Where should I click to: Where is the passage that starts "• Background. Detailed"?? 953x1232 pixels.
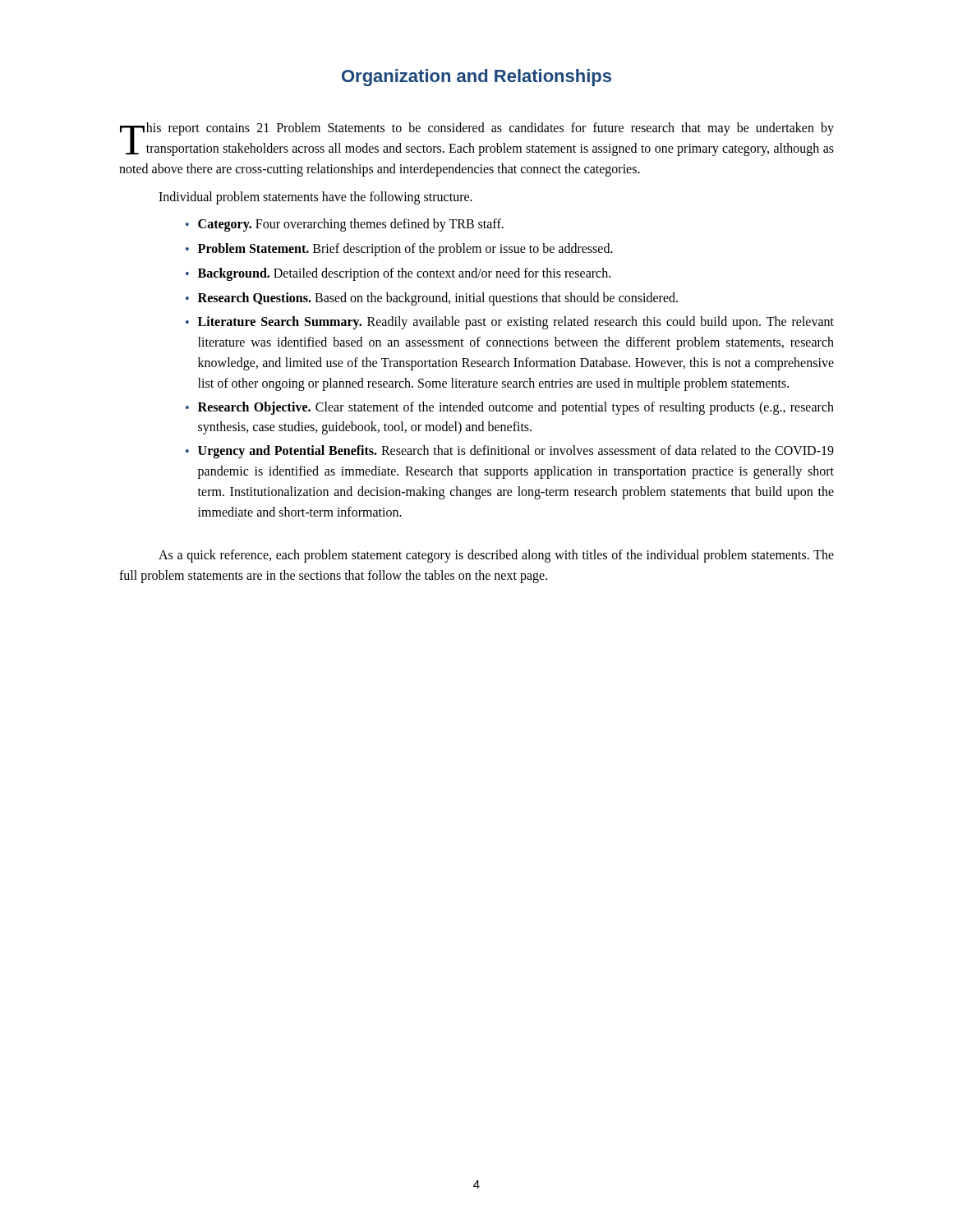509,274
